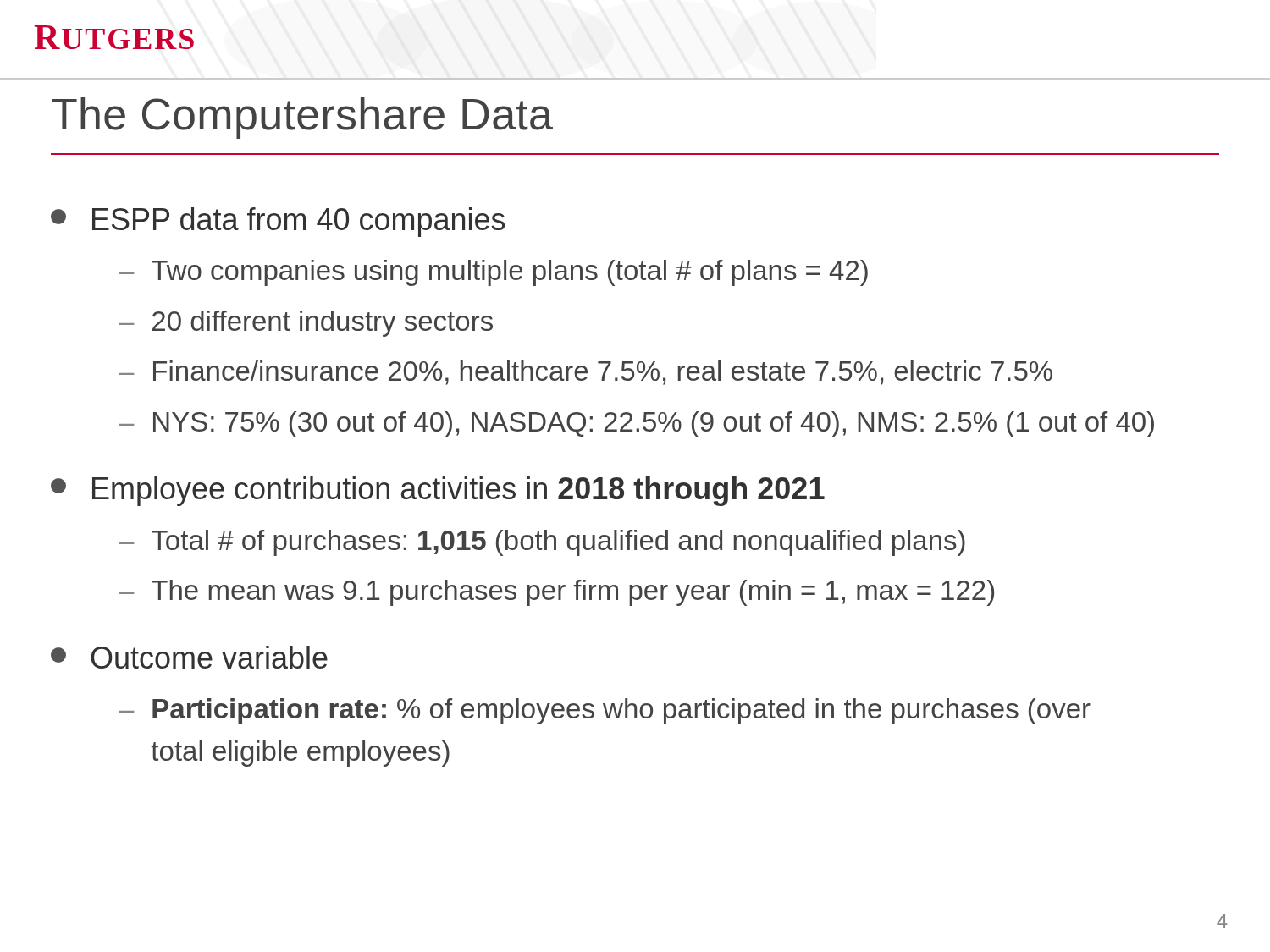The width and height of the screenshot is (1270, 952).
Task: Click on the element starting "– The mean was 9.1 purchases"
Action: [557, 591]
